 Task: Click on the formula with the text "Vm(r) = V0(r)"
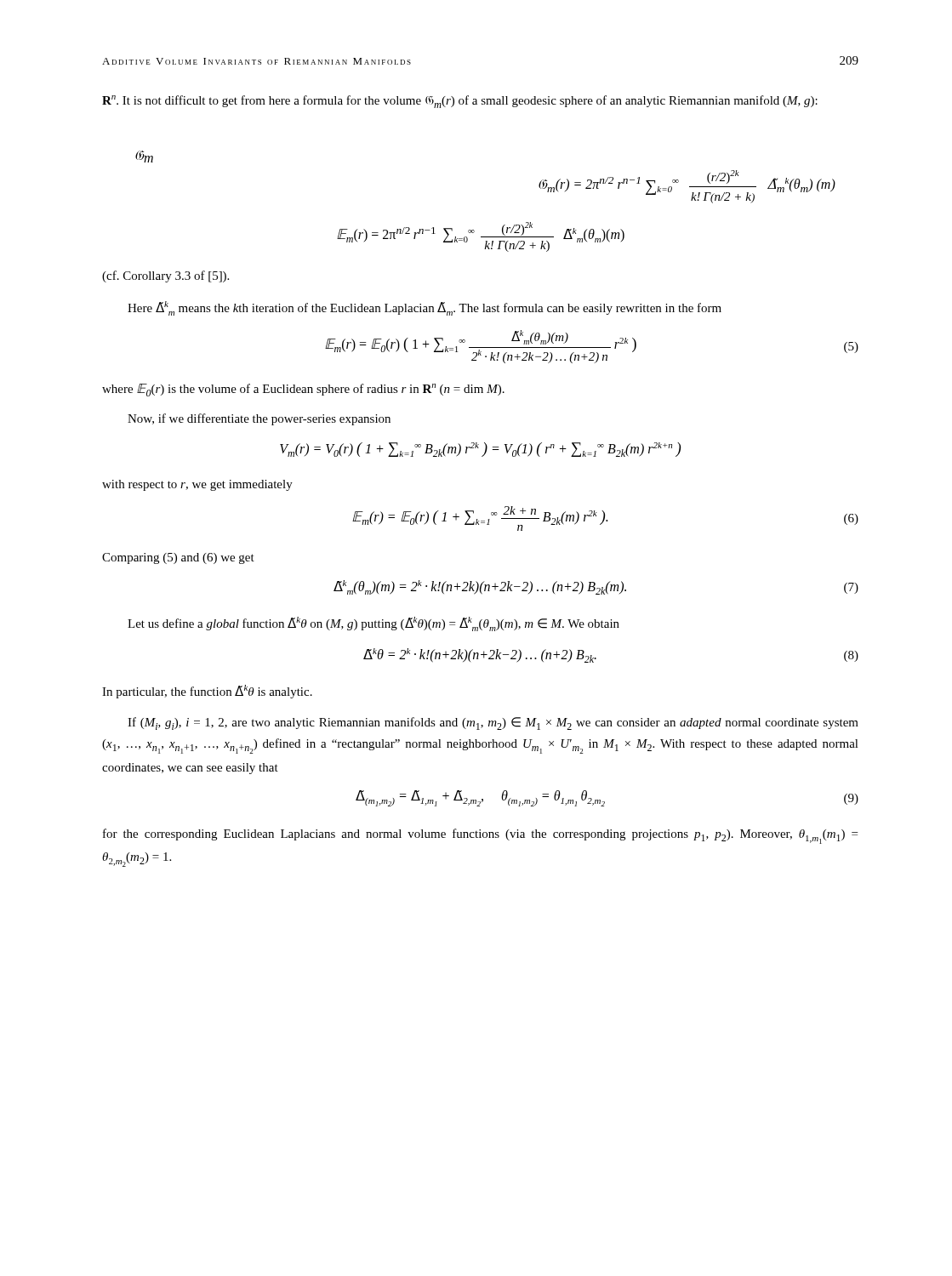480,449
